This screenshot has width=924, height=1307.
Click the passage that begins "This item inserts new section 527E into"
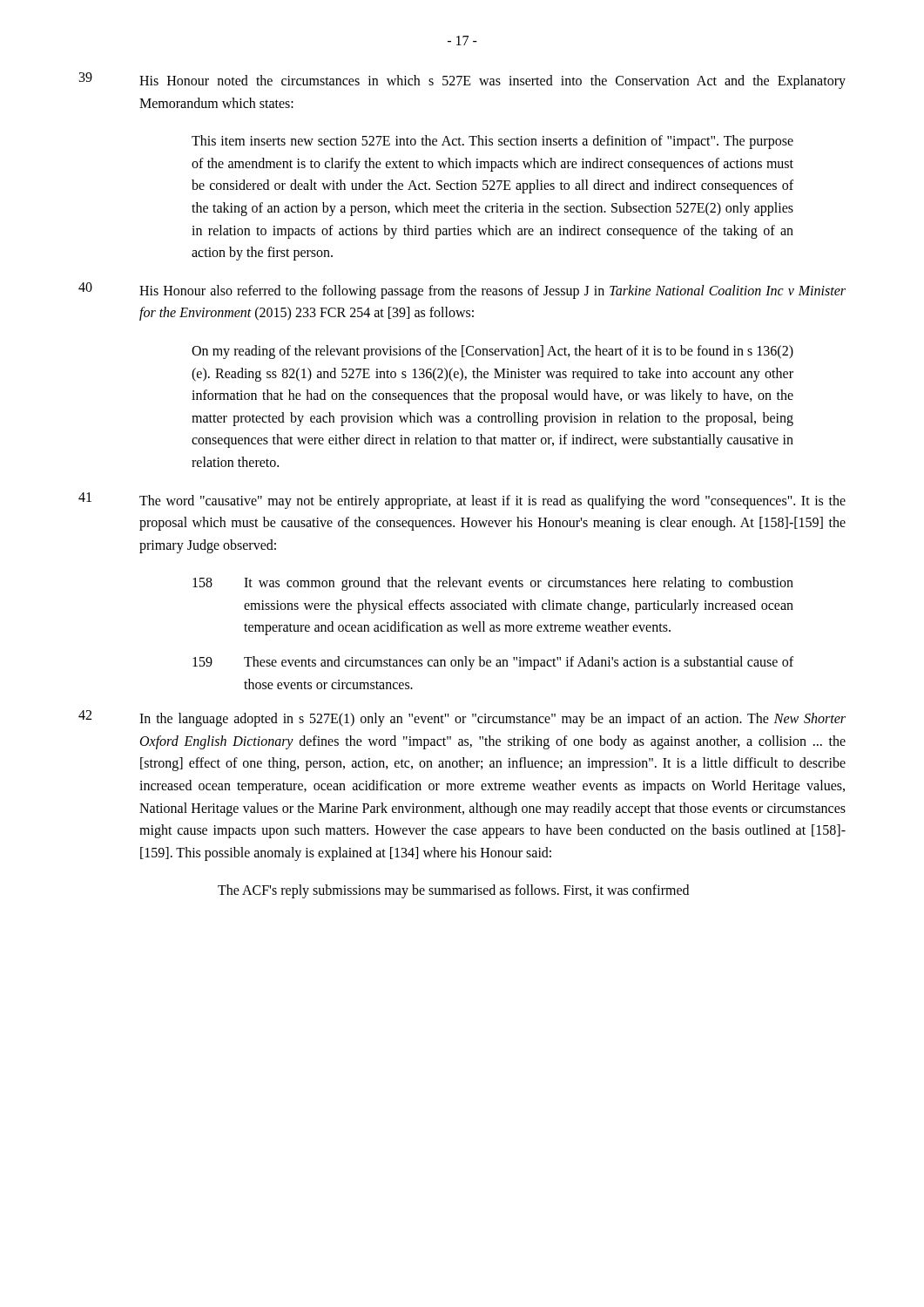coord(492,197)
